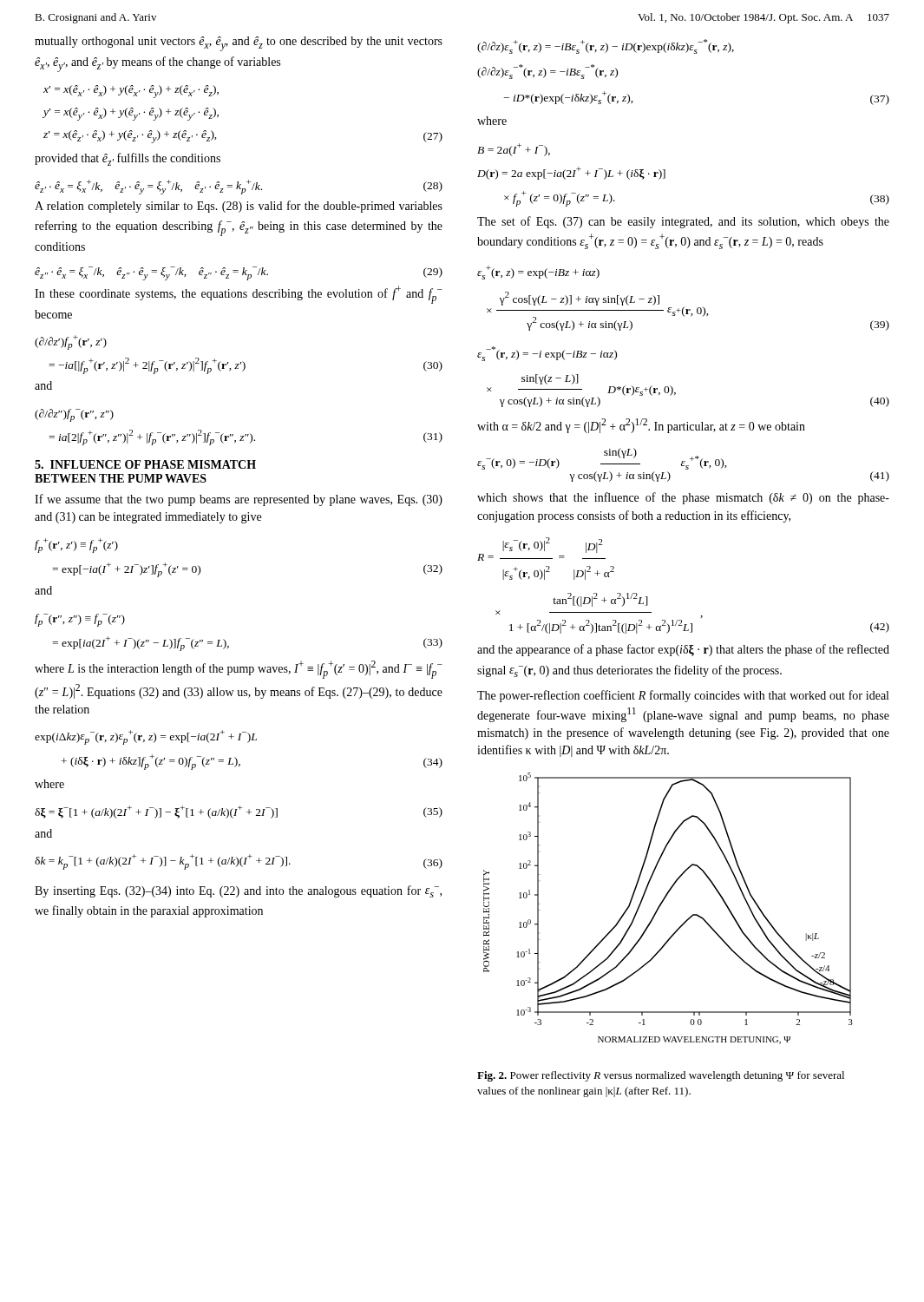
Task: Point to the block starting "(∂/∂z″)fp−(r″, z″) ="
Action: pos(239,424)
